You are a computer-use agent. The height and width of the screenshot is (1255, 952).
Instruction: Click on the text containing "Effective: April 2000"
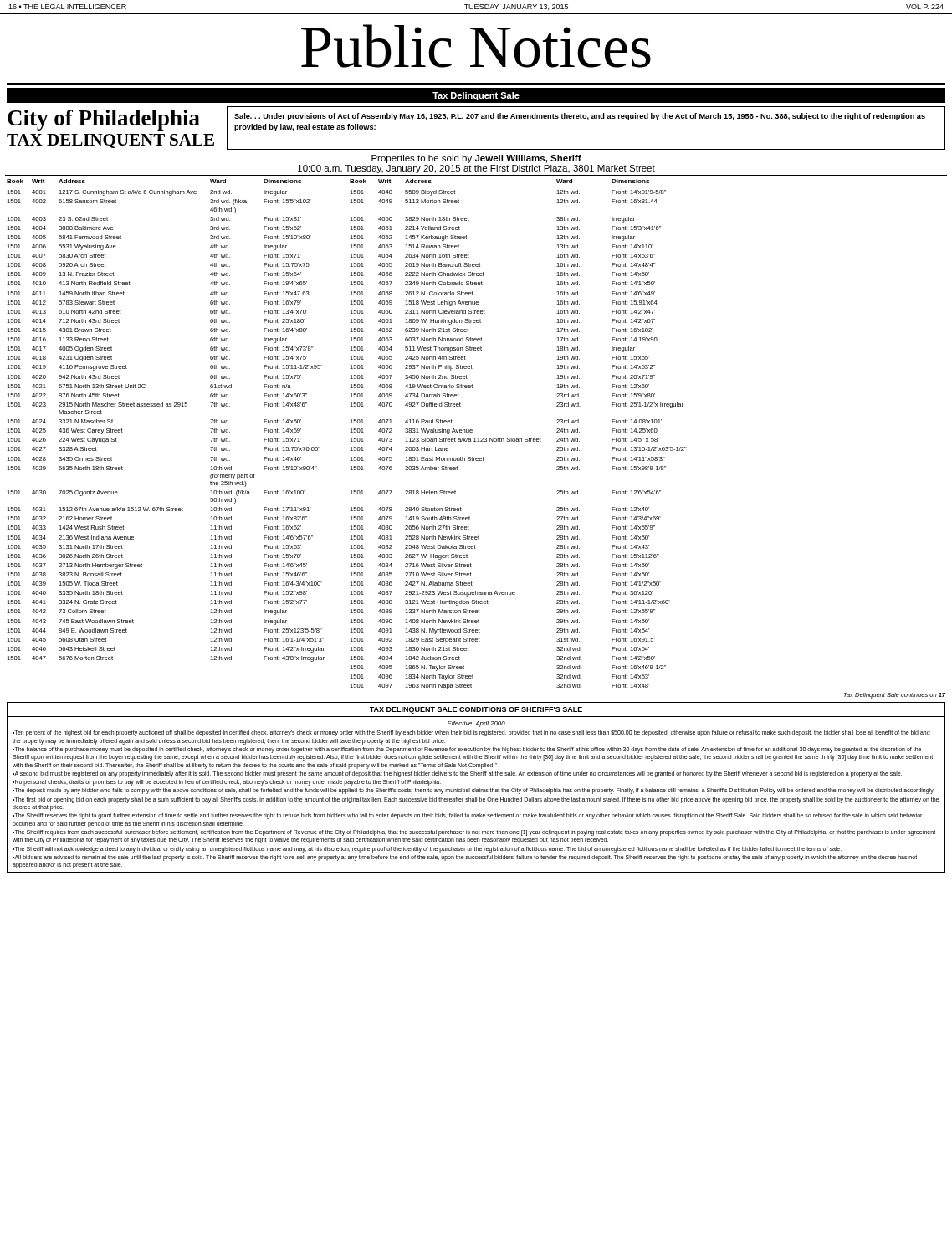[x=476, y=724]
